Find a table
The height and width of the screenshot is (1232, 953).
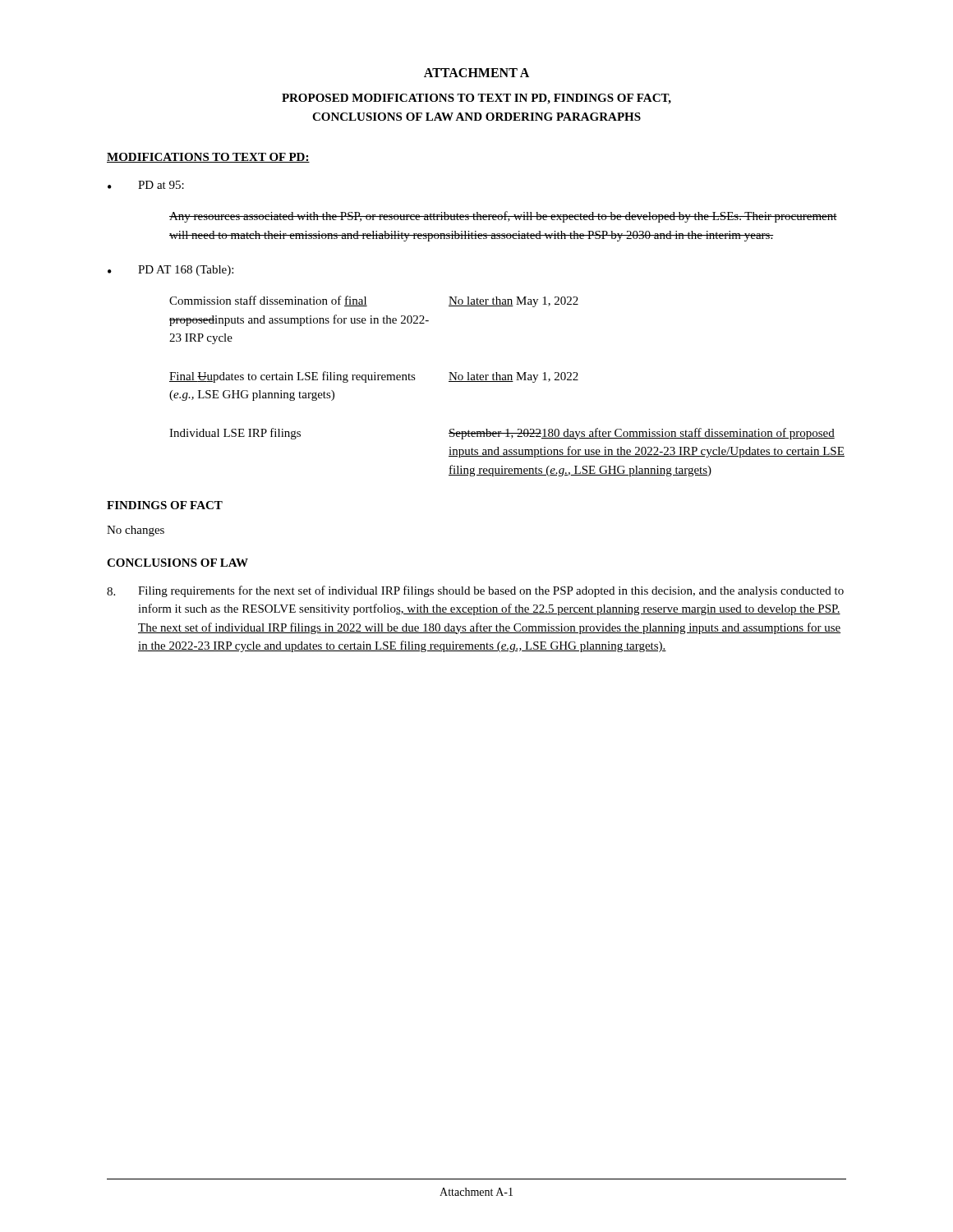click(508, 385)
